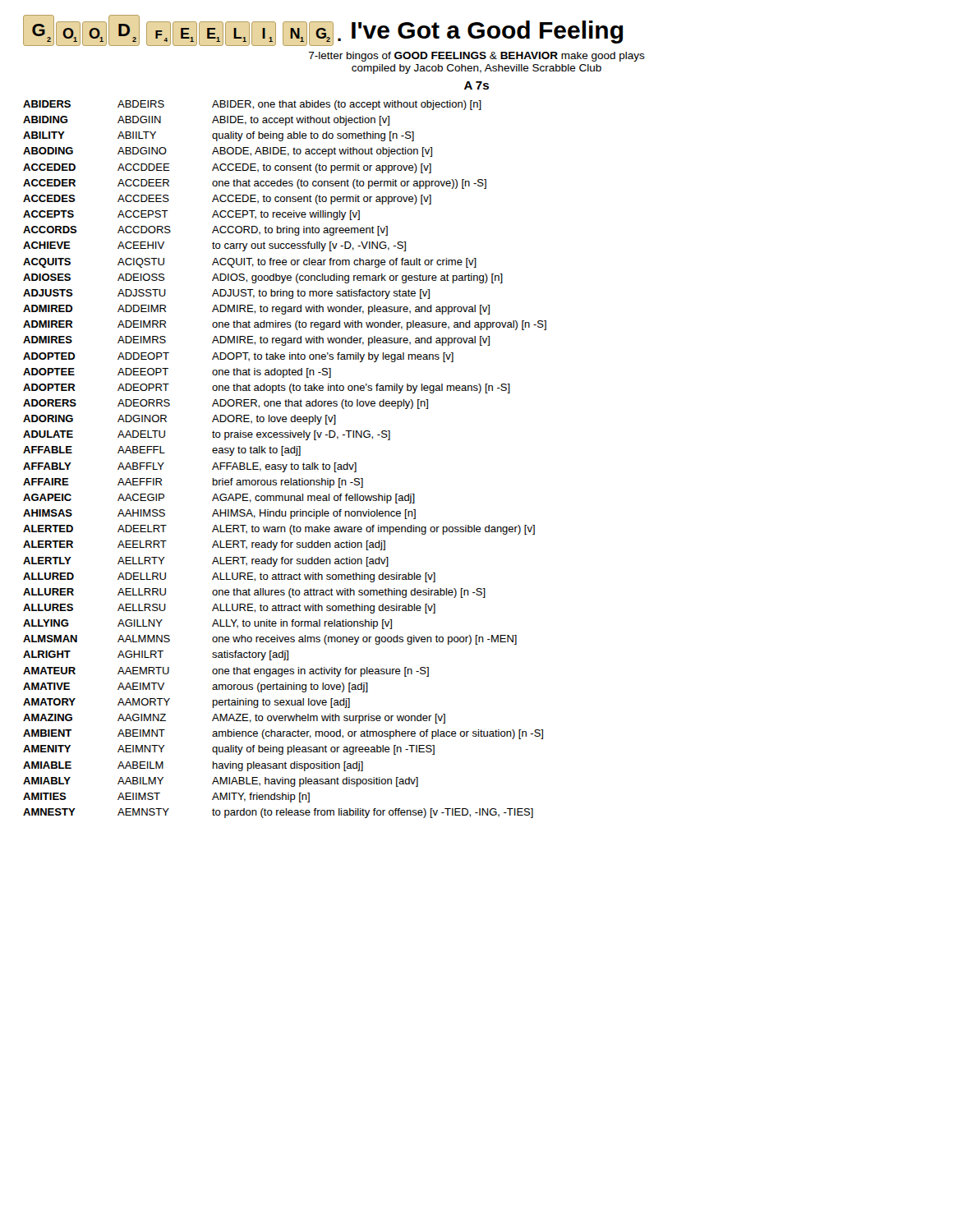
Task: Locate the text block starting "ALMSMANAALMMNSone who receives alms (money"
Action: coord(476,639)
